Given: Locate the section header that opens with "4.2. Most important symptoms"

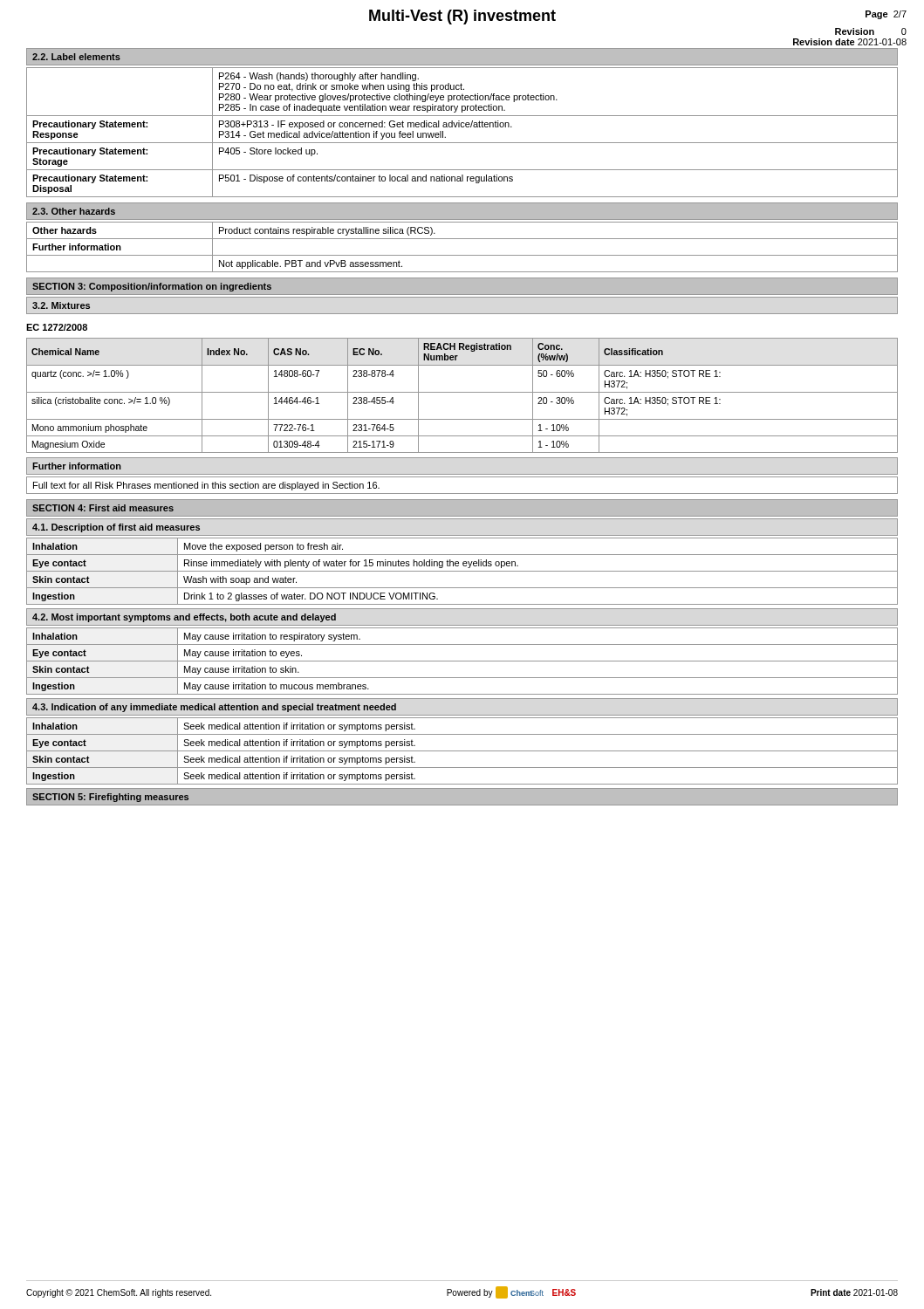Looking at the screenshot, I should point(184,617).
